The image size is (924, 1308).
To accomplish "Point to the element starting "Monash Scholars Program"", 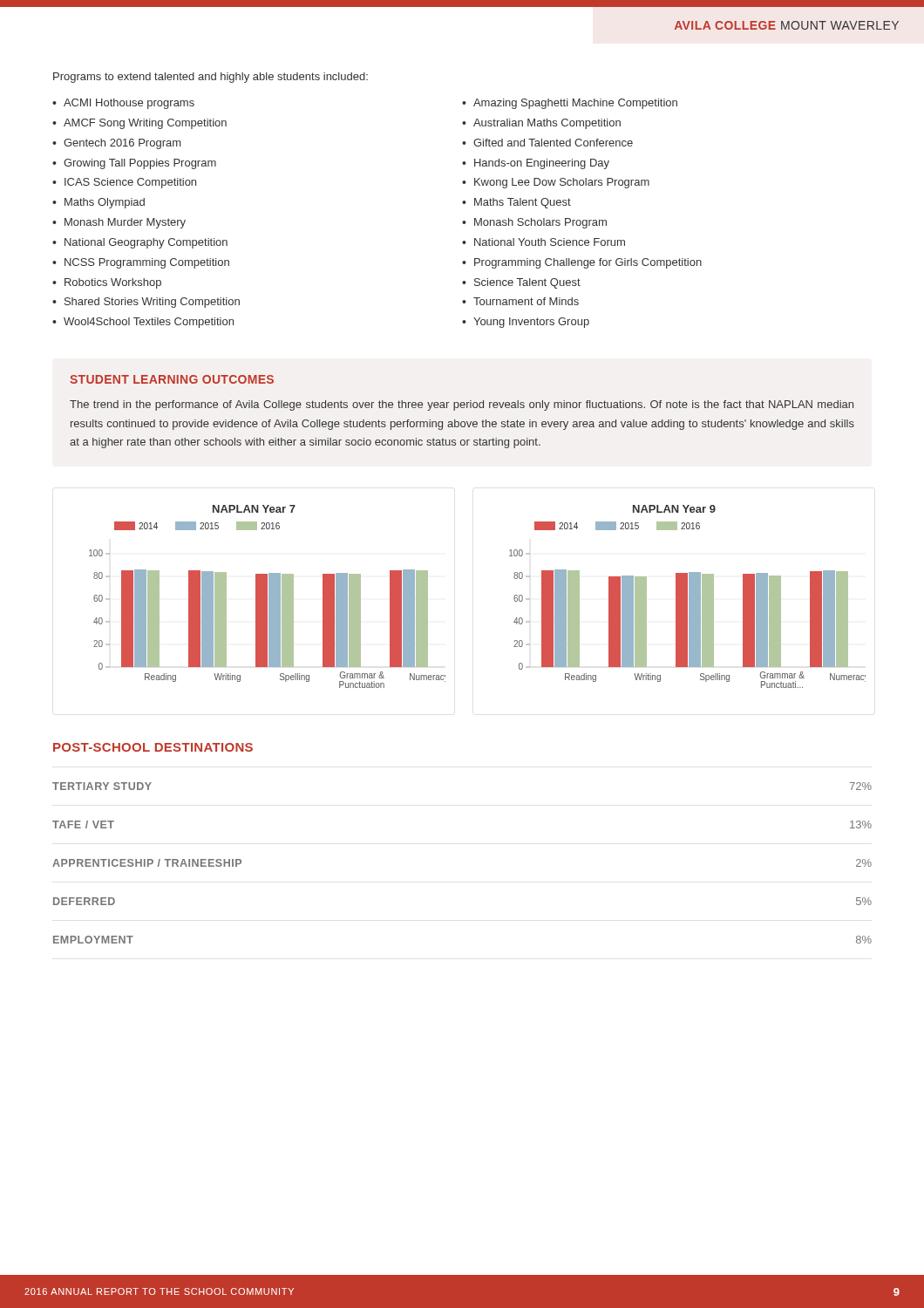I will coord(540,222).
